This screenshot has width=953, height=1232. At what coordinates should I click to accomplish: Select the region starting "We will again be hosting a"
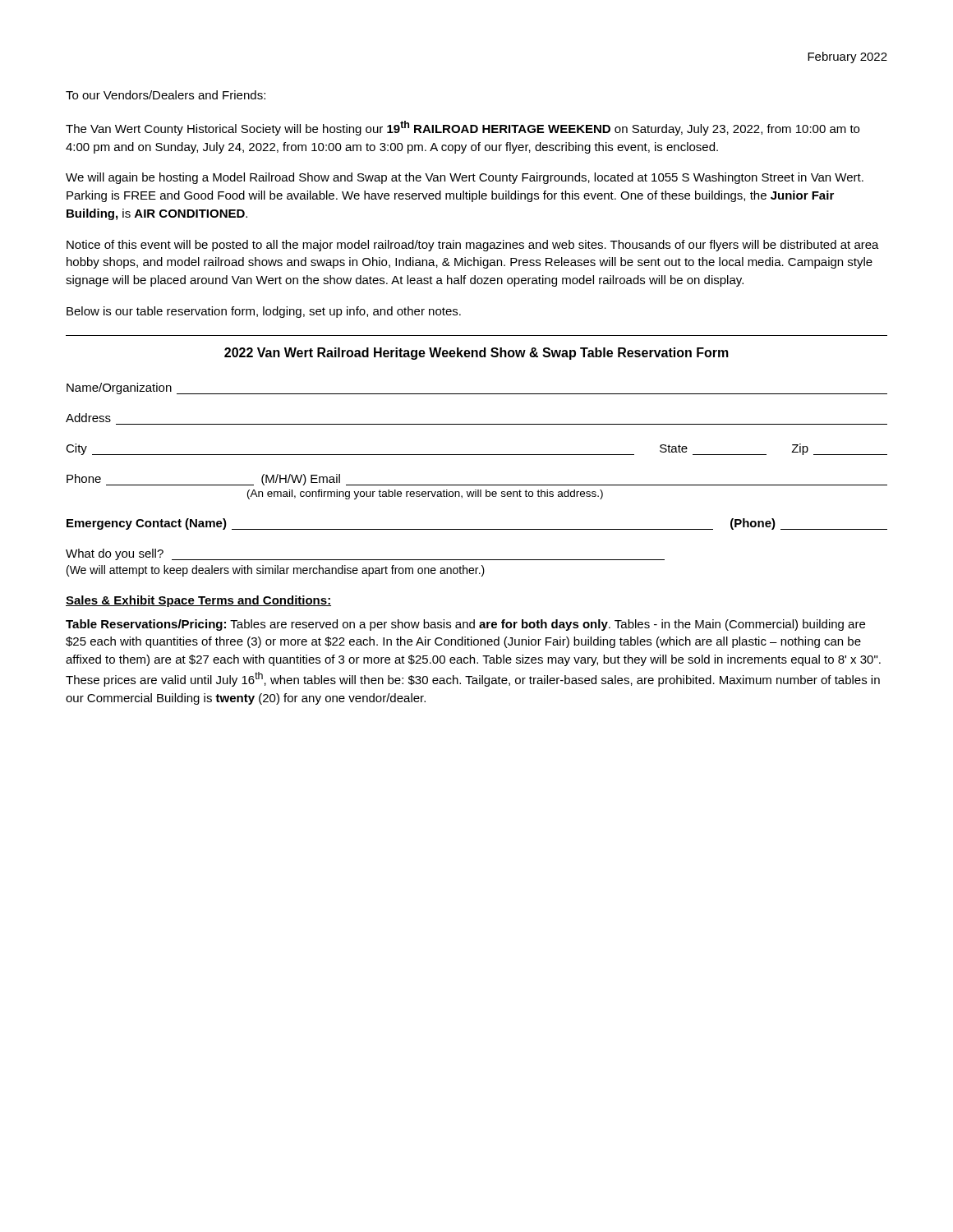[x=465, y=195]
